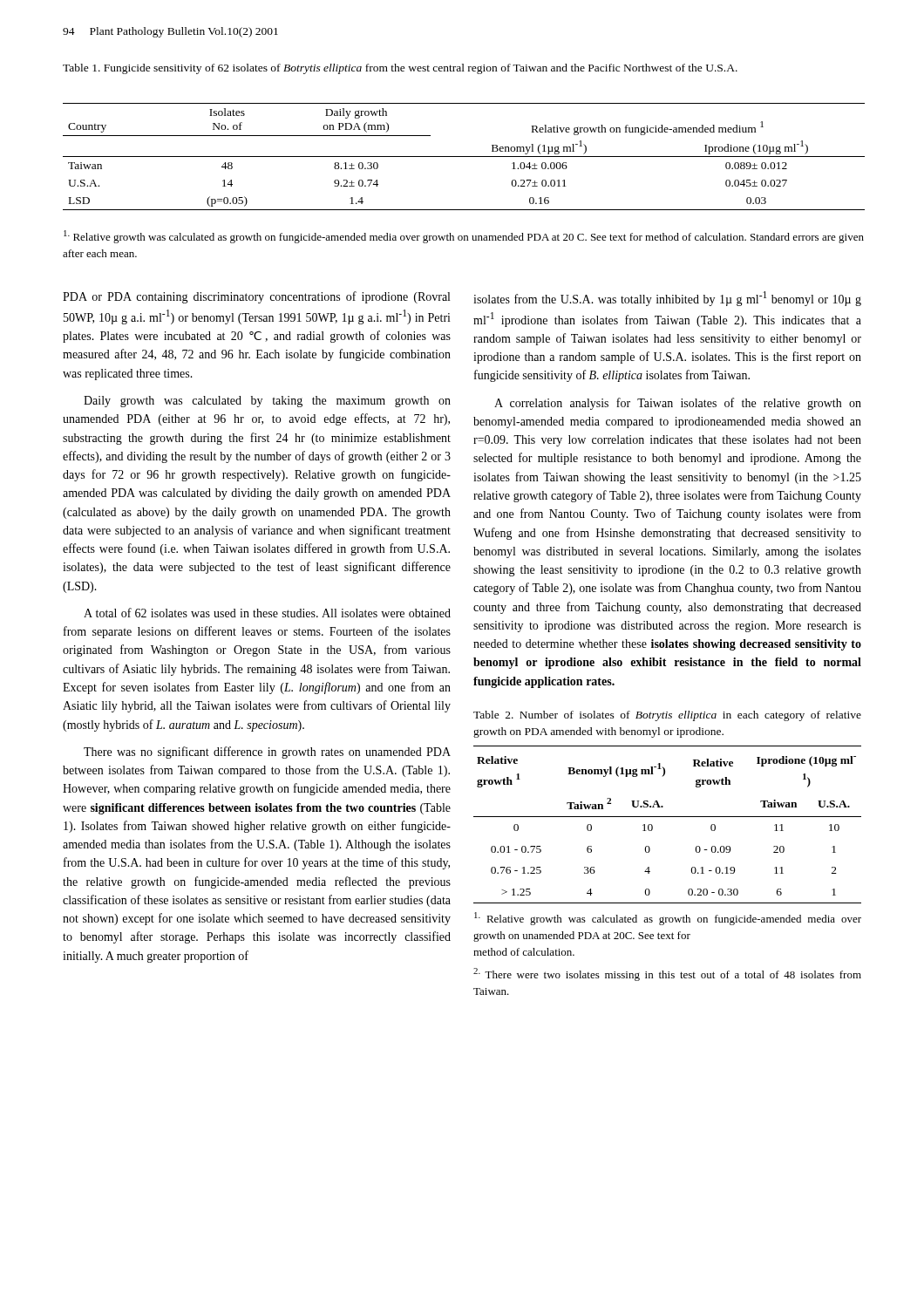The height and width of the screenshot is (1308, 924).
Task: Locate the region starting "Table 2. Number of isolates of"
Action: click(667, 723)
